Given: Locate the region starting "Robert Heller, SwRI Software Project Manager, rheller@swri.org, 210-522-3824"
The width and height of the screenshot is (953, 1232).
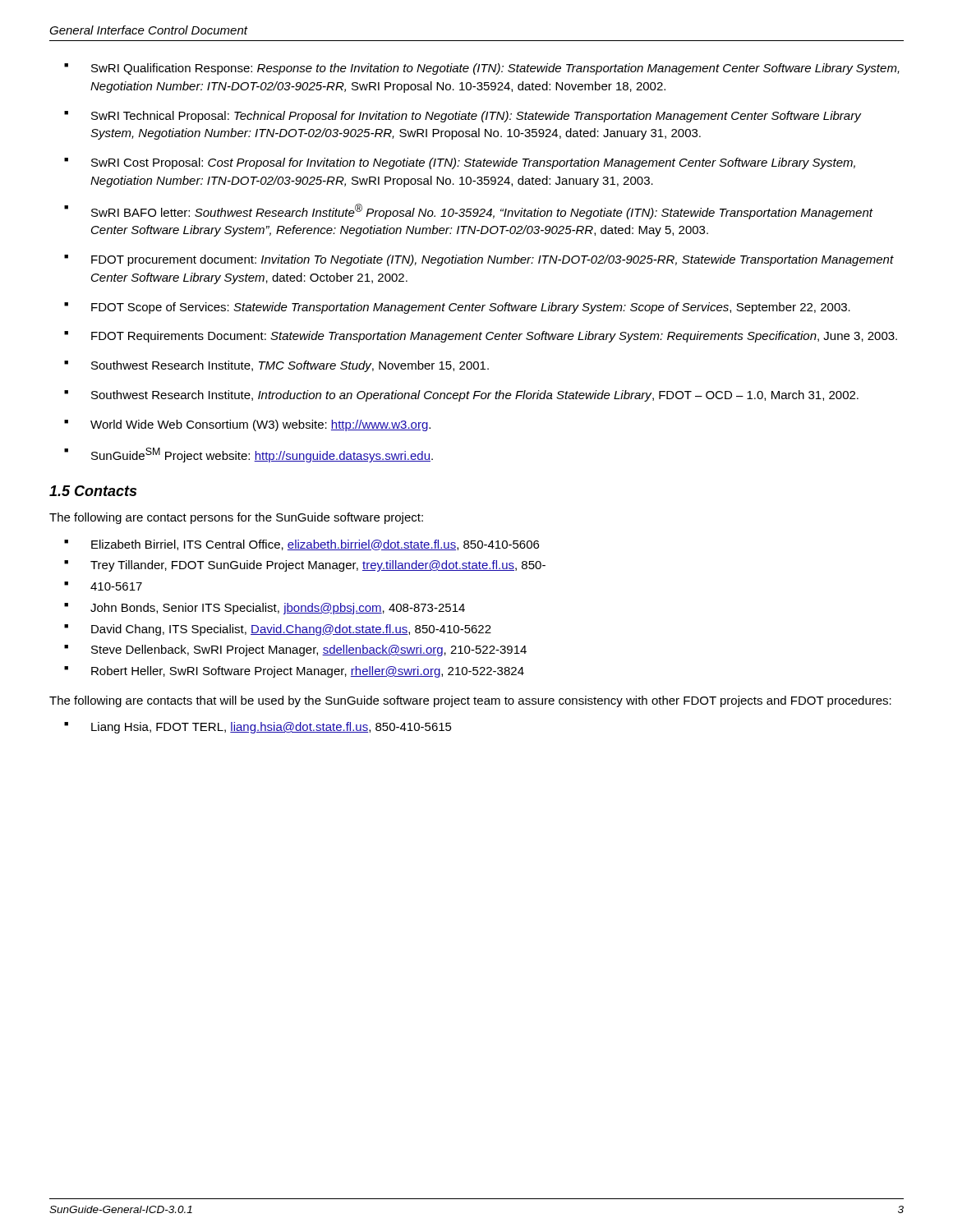Looking at the screenshot, I should coord(489,671).
